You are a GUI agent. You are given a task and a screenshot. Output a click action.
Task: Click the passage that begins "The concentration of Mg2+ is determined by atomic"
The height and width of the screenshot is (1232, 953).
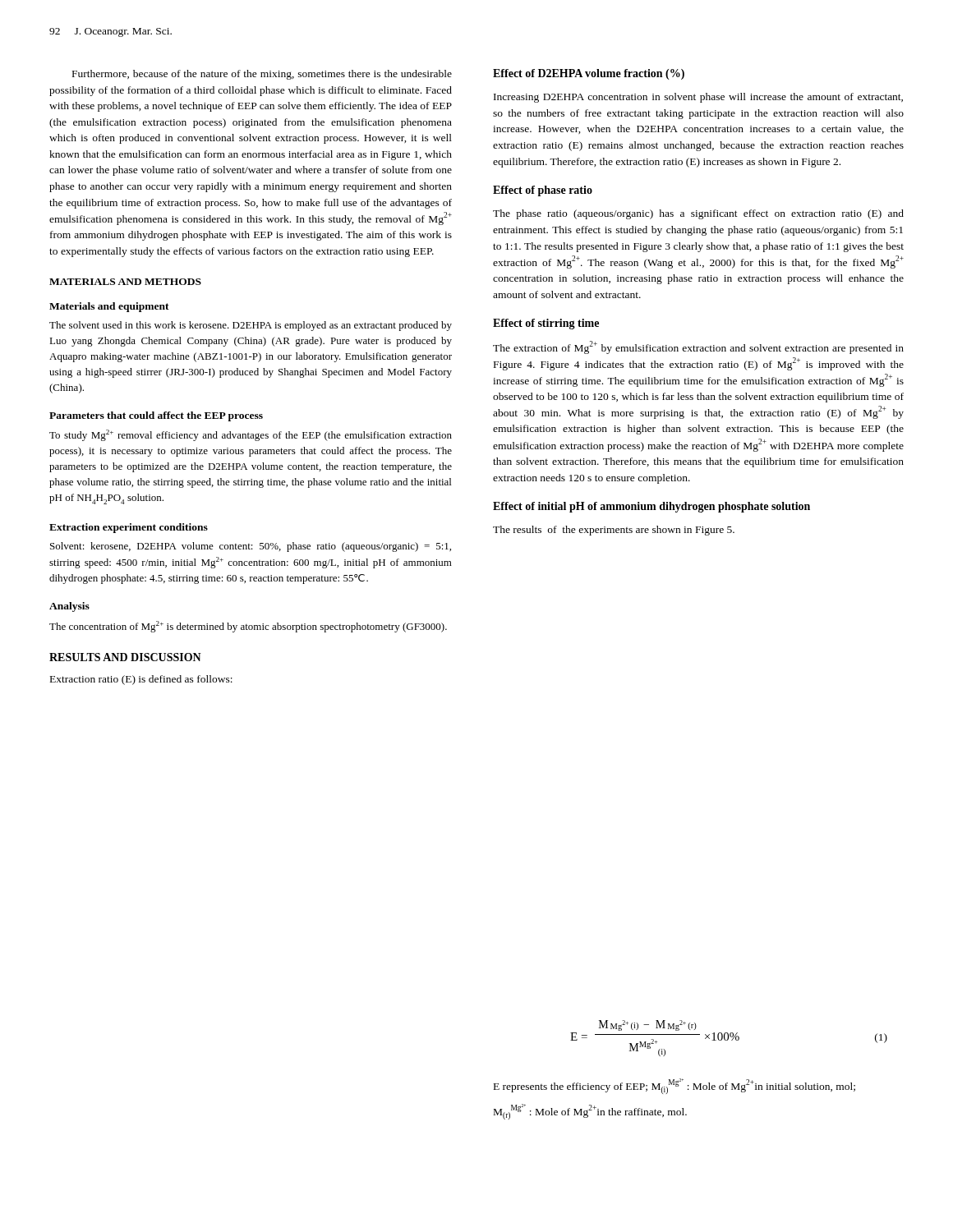[x=251, y=626]
